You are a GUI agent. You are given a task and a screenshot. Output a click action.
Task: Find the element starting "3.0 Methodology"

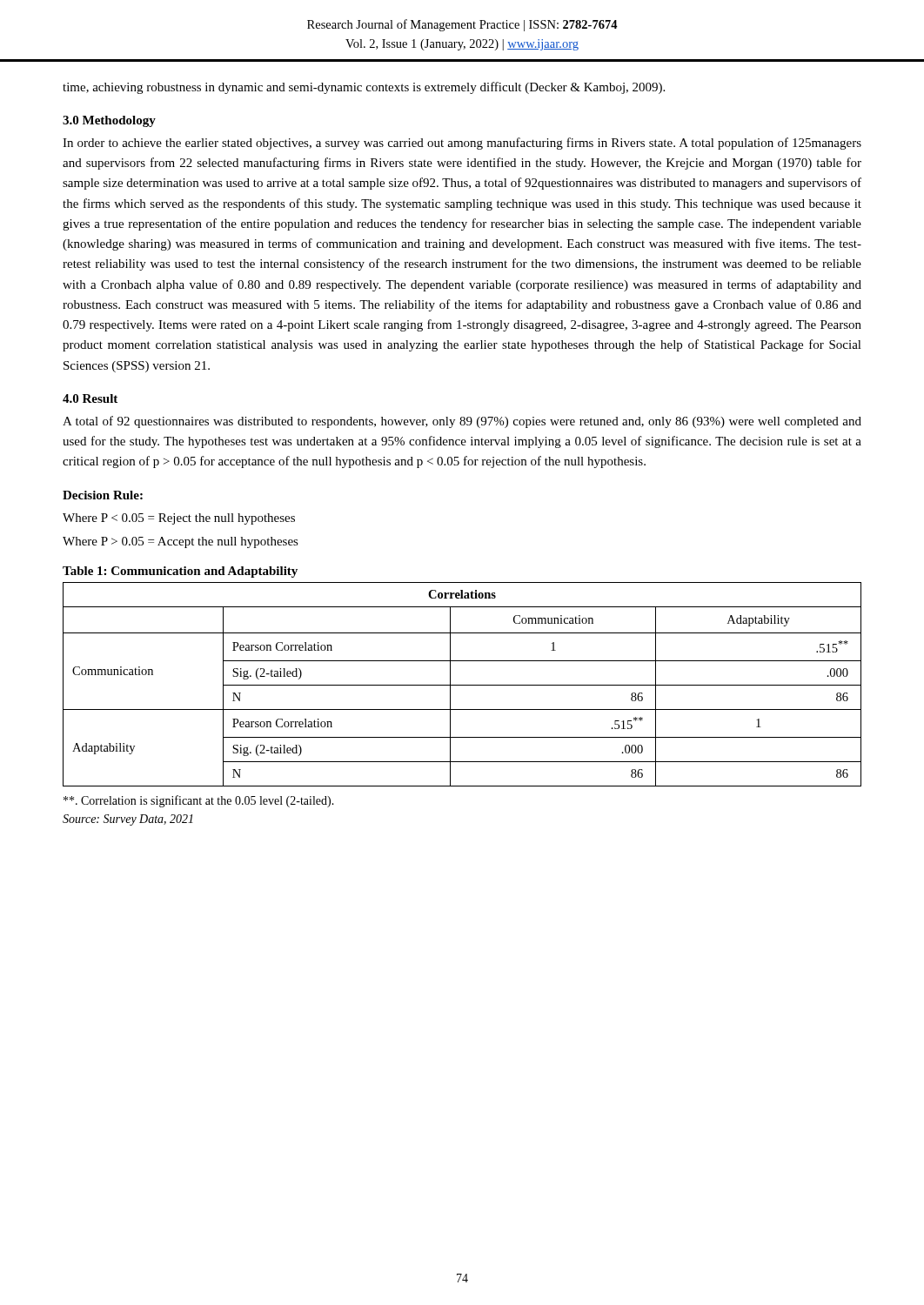(x=109, y=120)
